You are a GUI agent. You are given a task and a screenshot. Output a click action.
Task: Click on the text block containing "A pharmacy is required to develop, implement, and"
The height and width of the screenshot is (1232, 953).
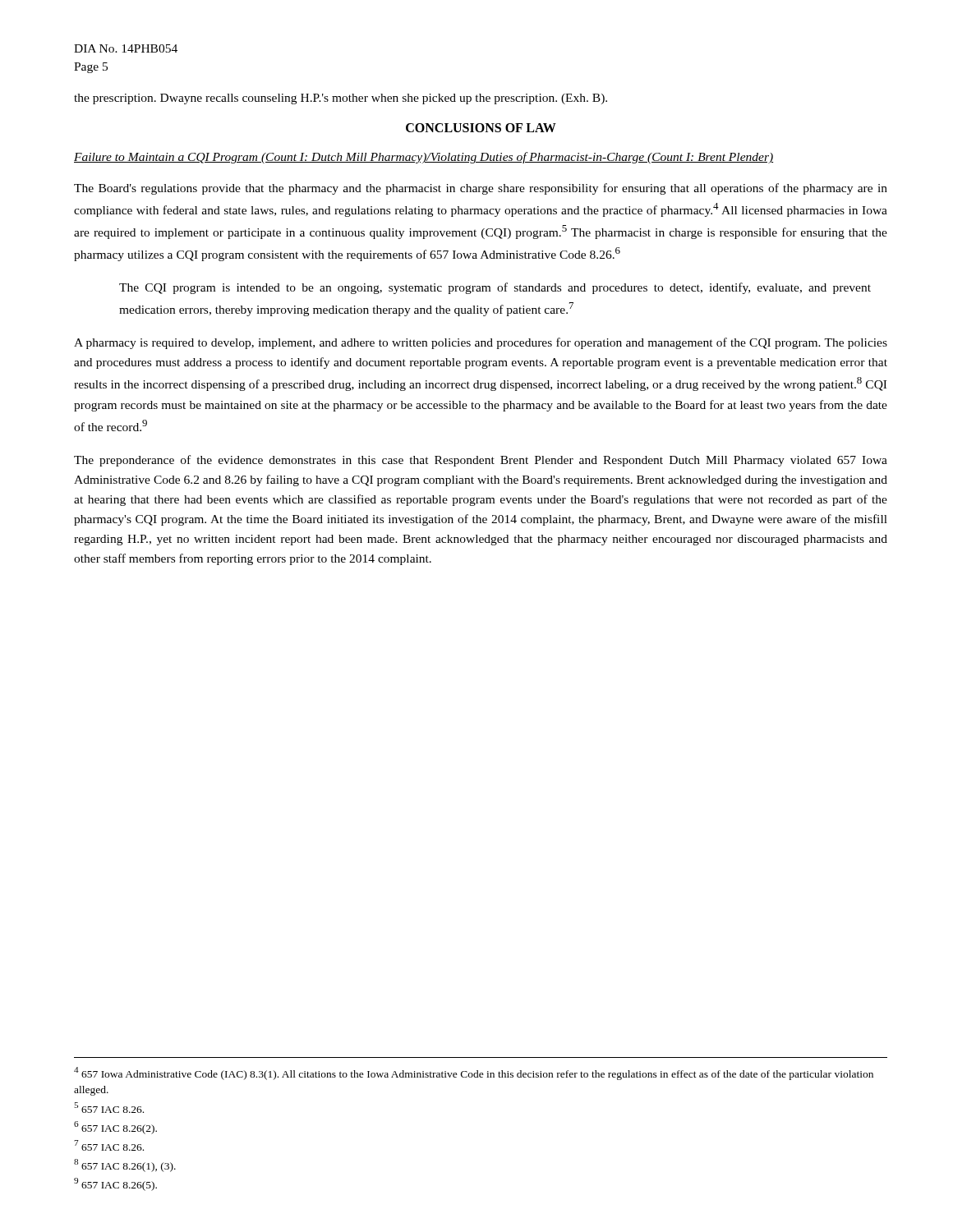481,384
